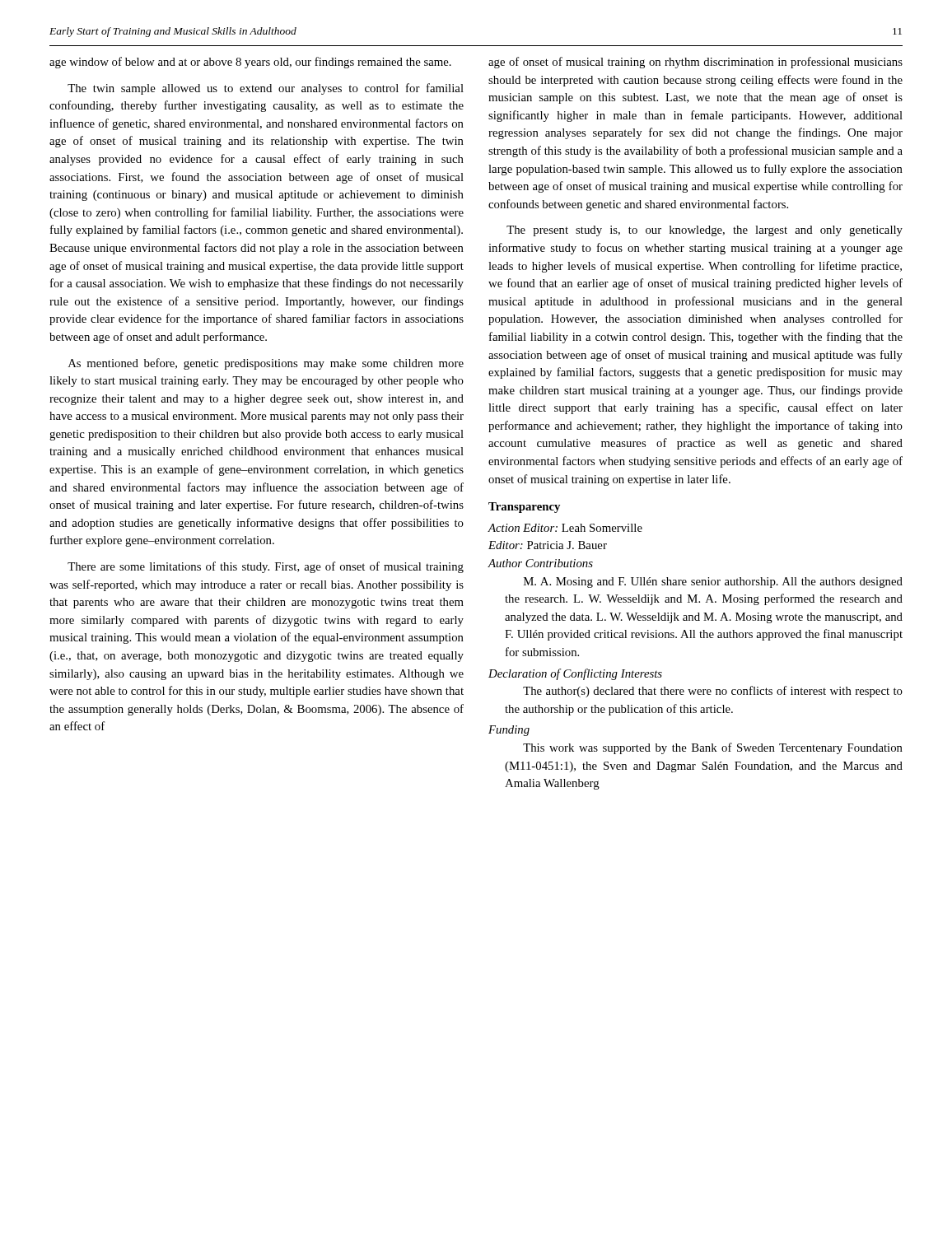Locate the text block with the text "As mentioned before, genetic"
This screenshot has width=952, height=1235.
257,452
